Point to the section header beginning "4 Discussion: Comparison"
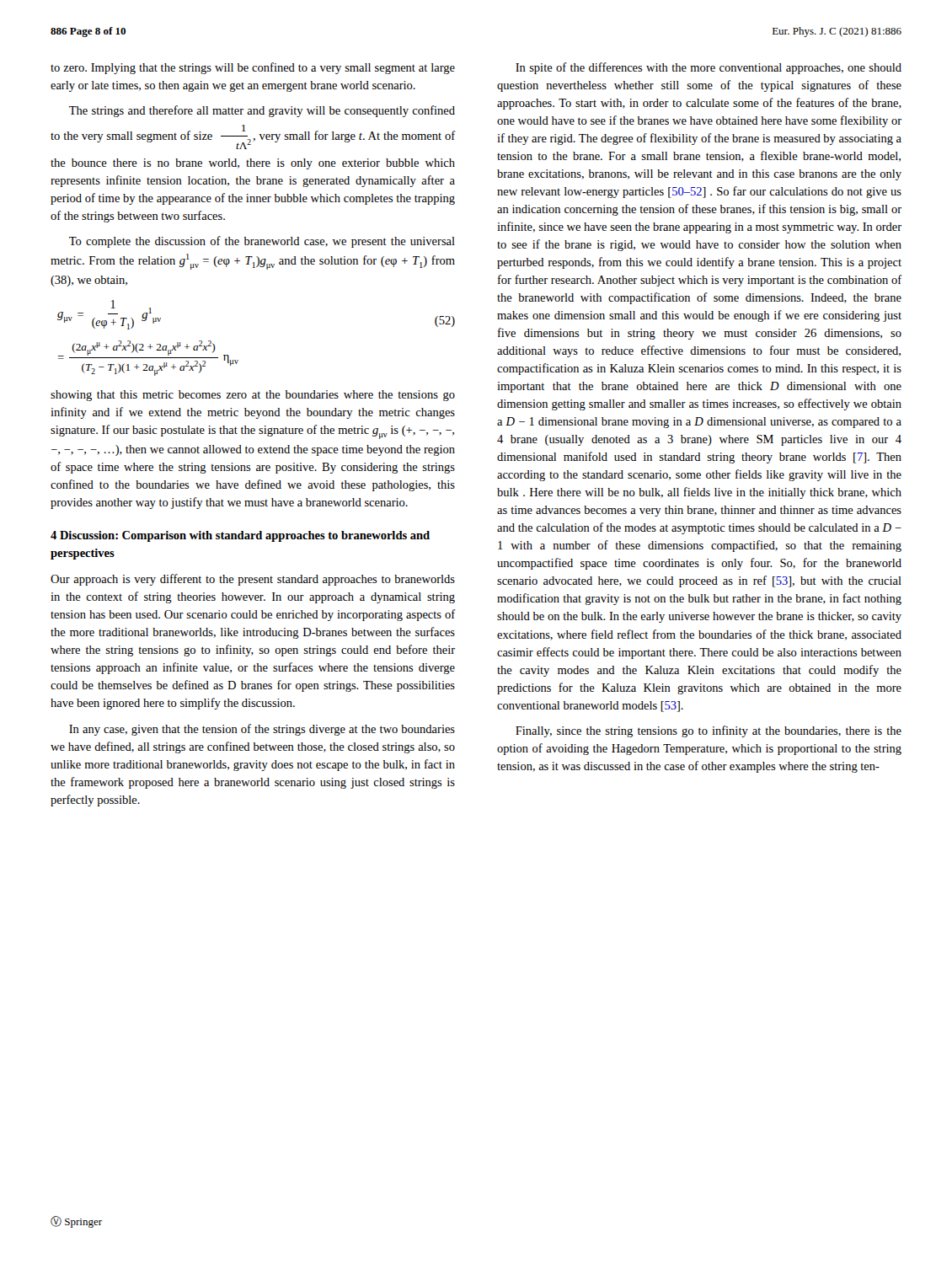Image resolution: width=952 pixels, height=1264 pixels. coord(240,544)
